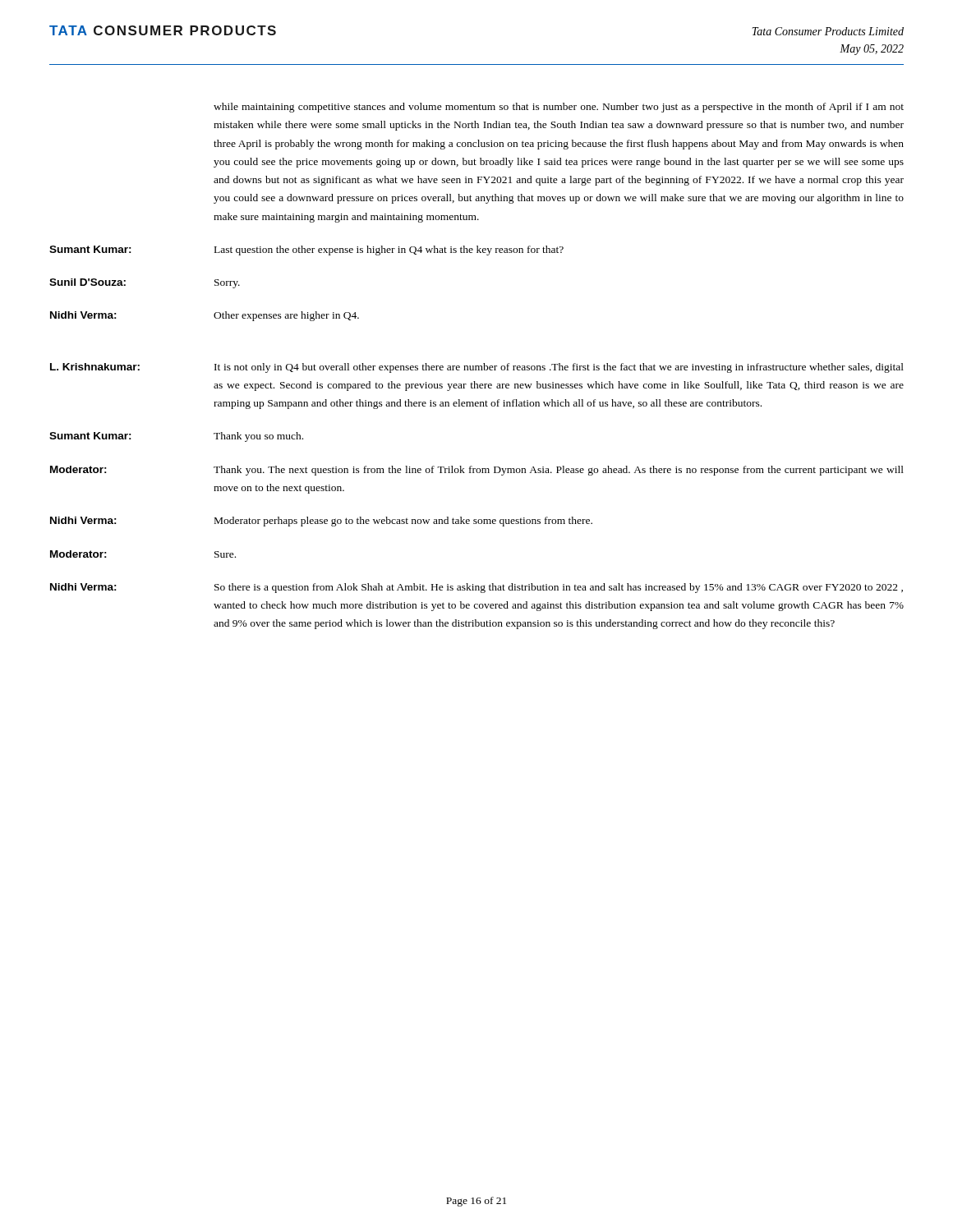Click the passage that begins "Moderator: Thank you. The next question"
The width and height of the screenshot is (953, 1232).
(x=476, y=479)
